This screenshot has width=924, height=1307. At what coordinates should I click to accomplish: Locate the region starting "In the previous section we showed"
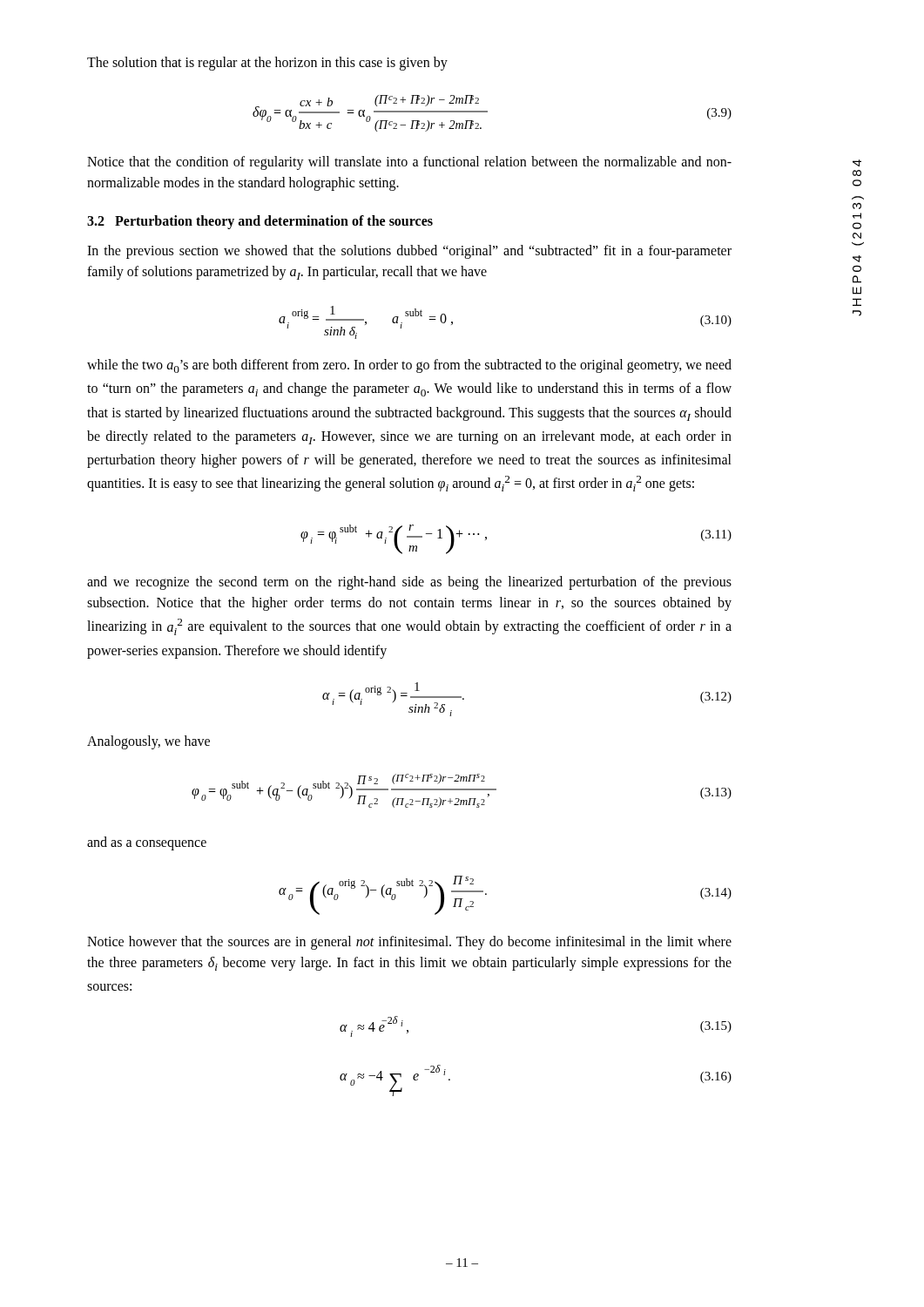[x=409, y=263]
